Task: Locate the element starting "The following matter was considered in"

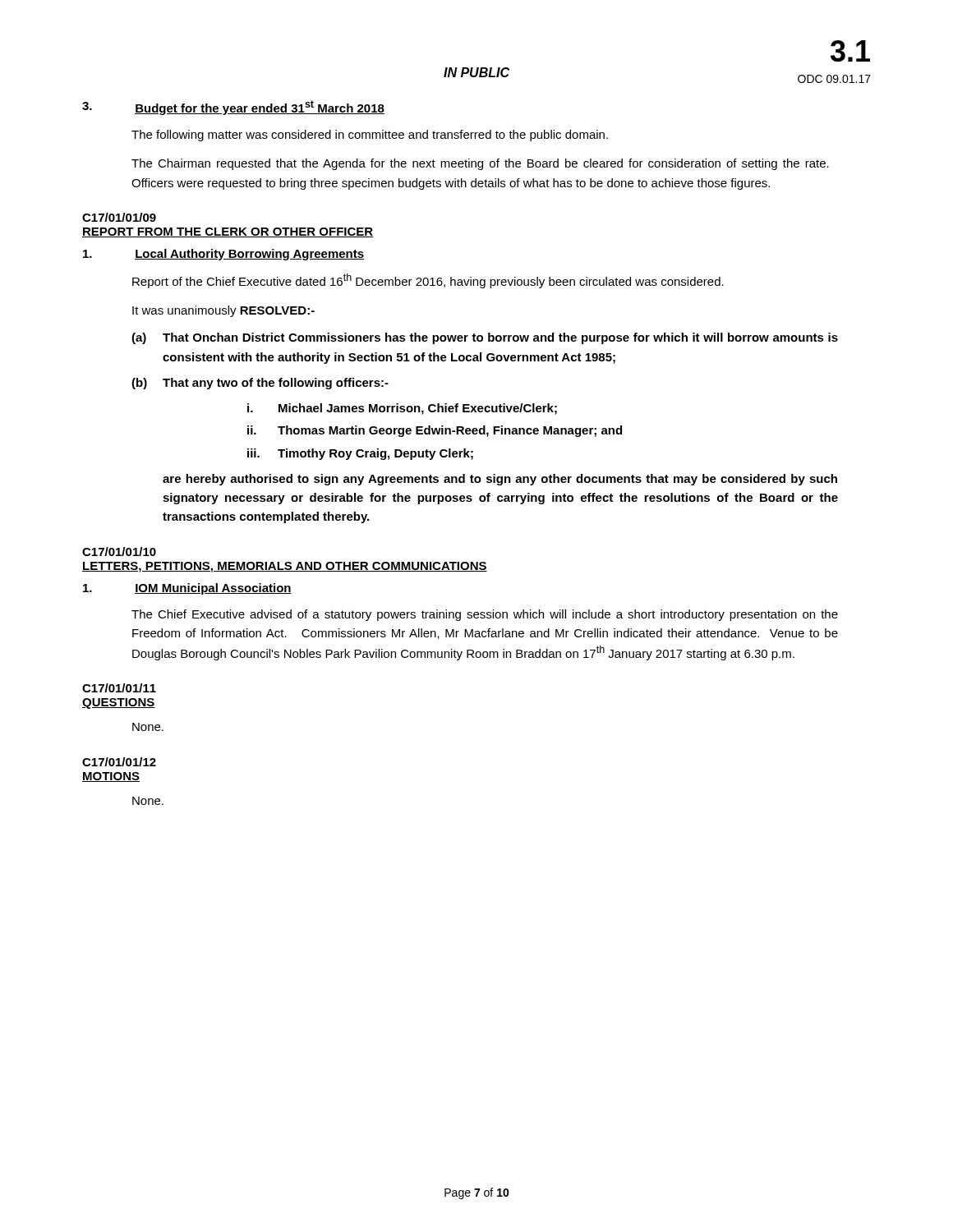Action: pos(485,134)
